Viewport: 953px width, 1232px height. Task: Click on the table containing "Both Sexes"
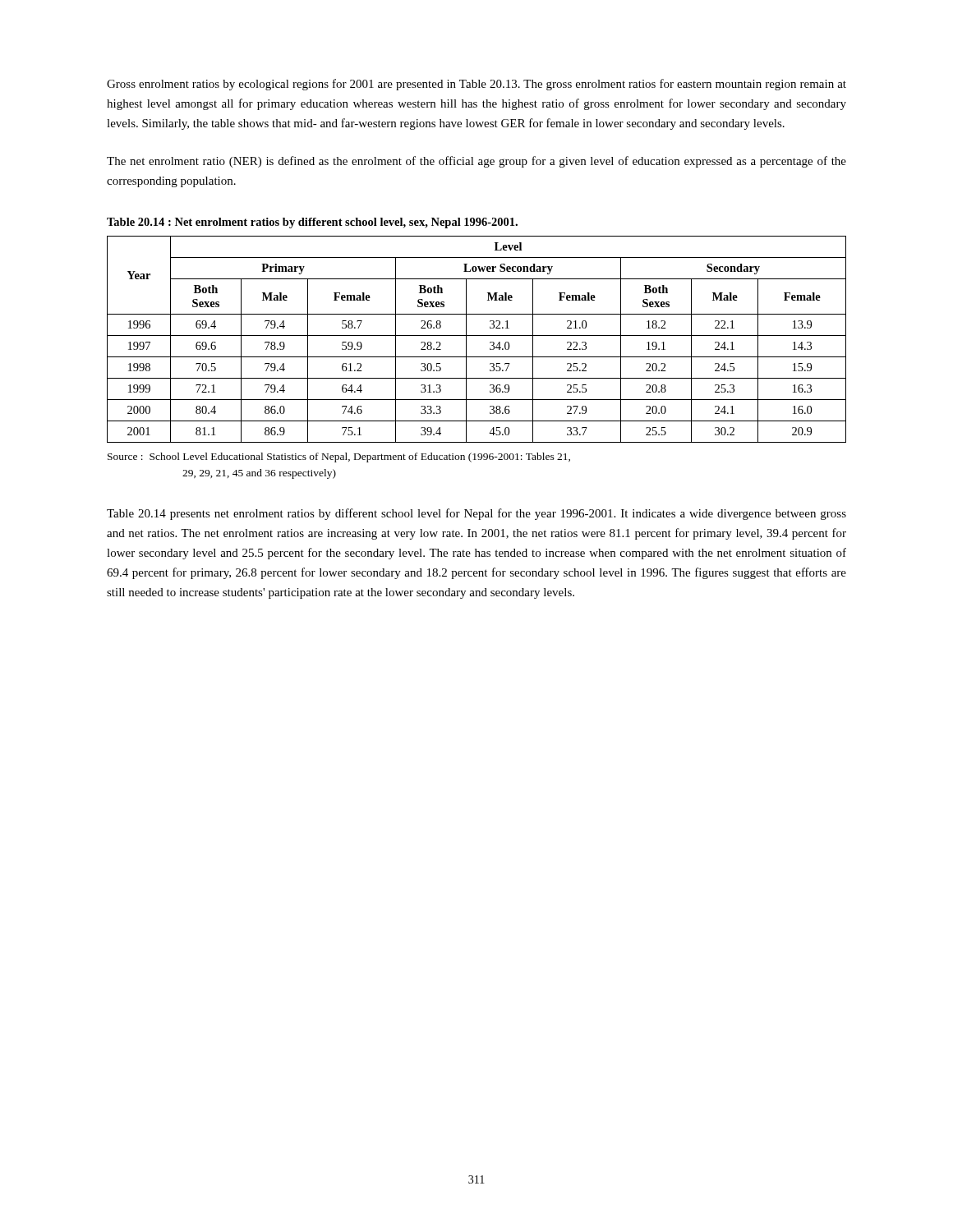pyautogui.click(x=476, y=339)
